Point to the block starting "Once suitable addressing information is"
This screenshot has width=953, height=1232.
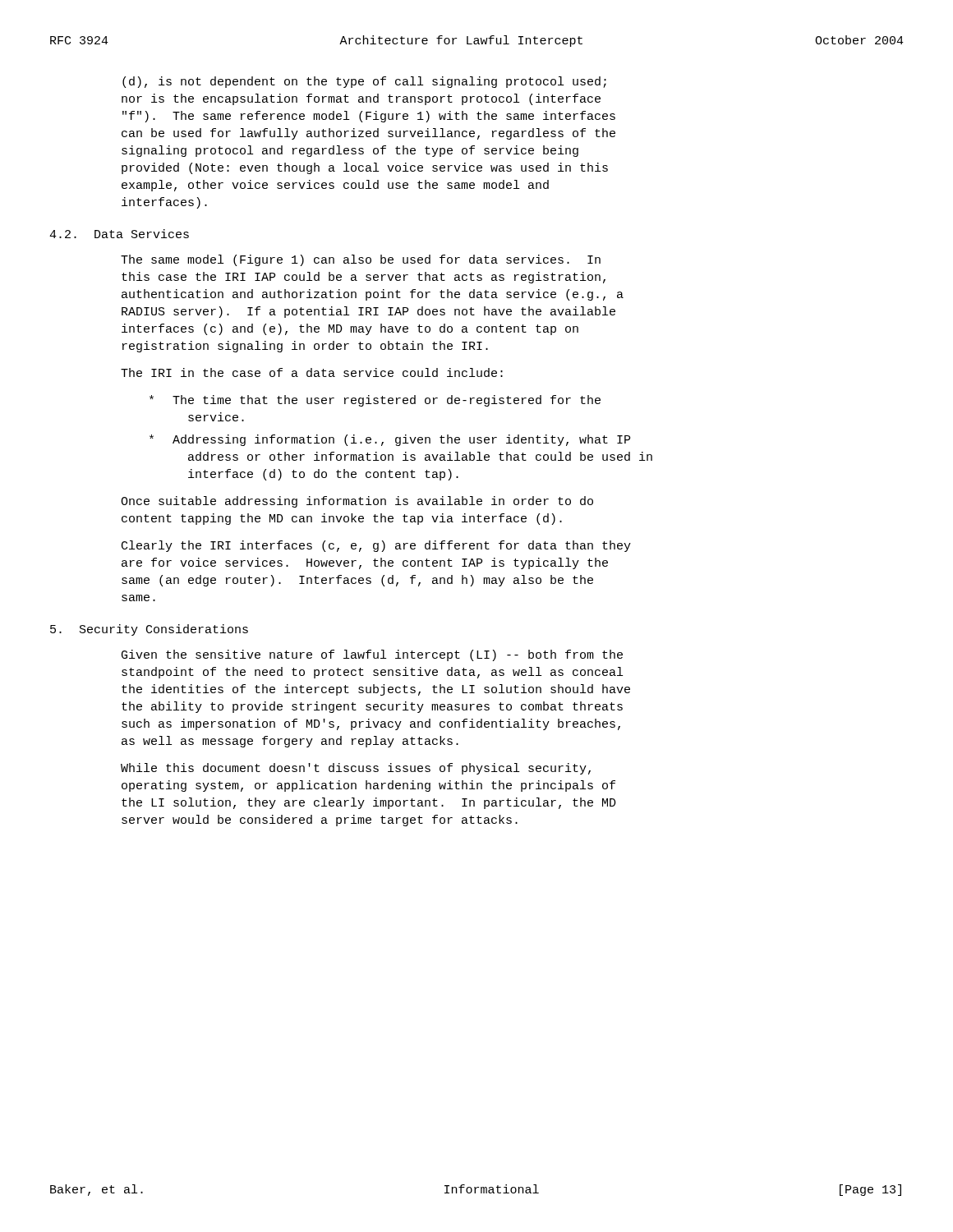(x=346, y=511)
